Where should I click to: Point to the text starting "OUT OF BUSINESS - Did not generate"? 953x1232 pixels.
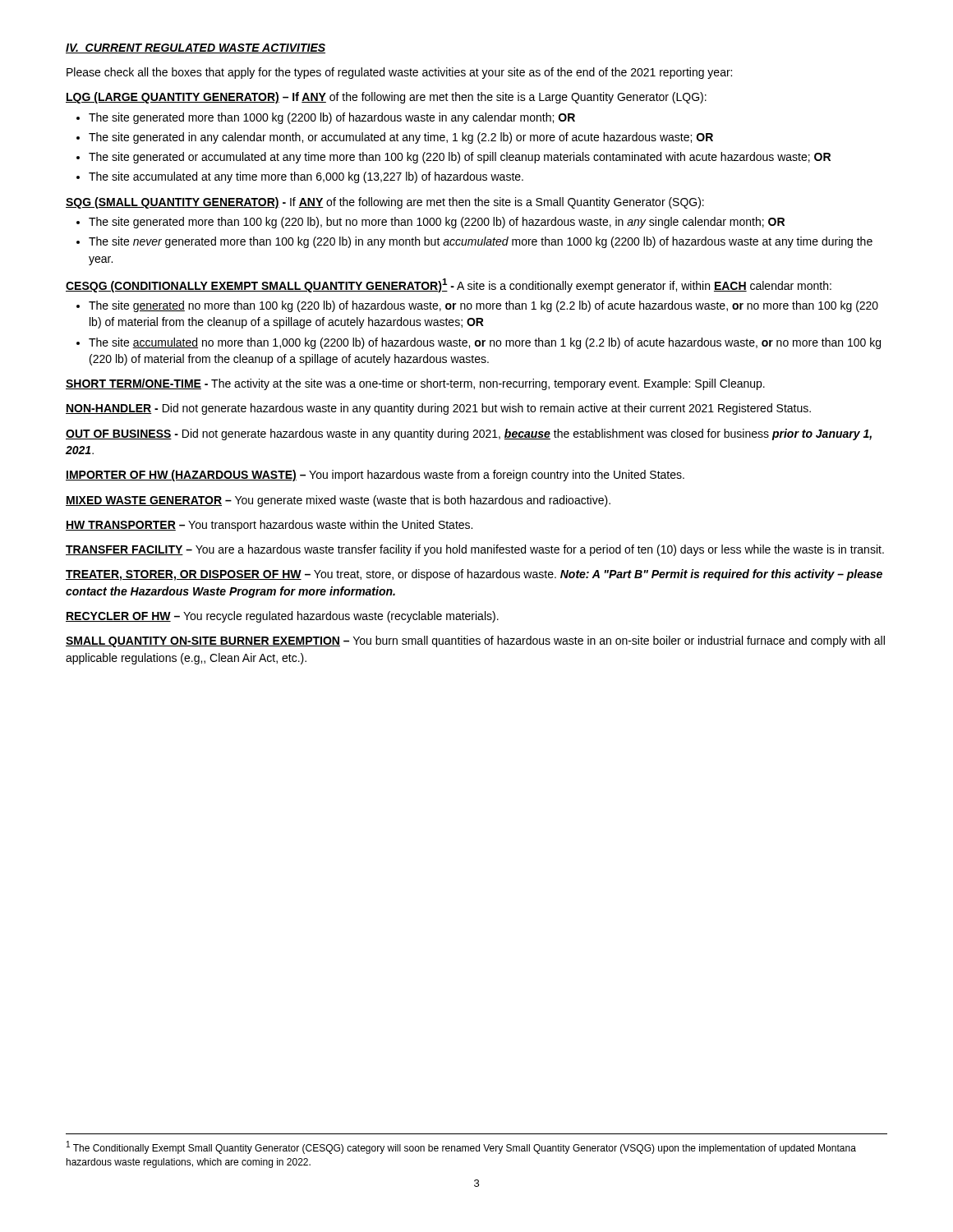pos(469,442)
